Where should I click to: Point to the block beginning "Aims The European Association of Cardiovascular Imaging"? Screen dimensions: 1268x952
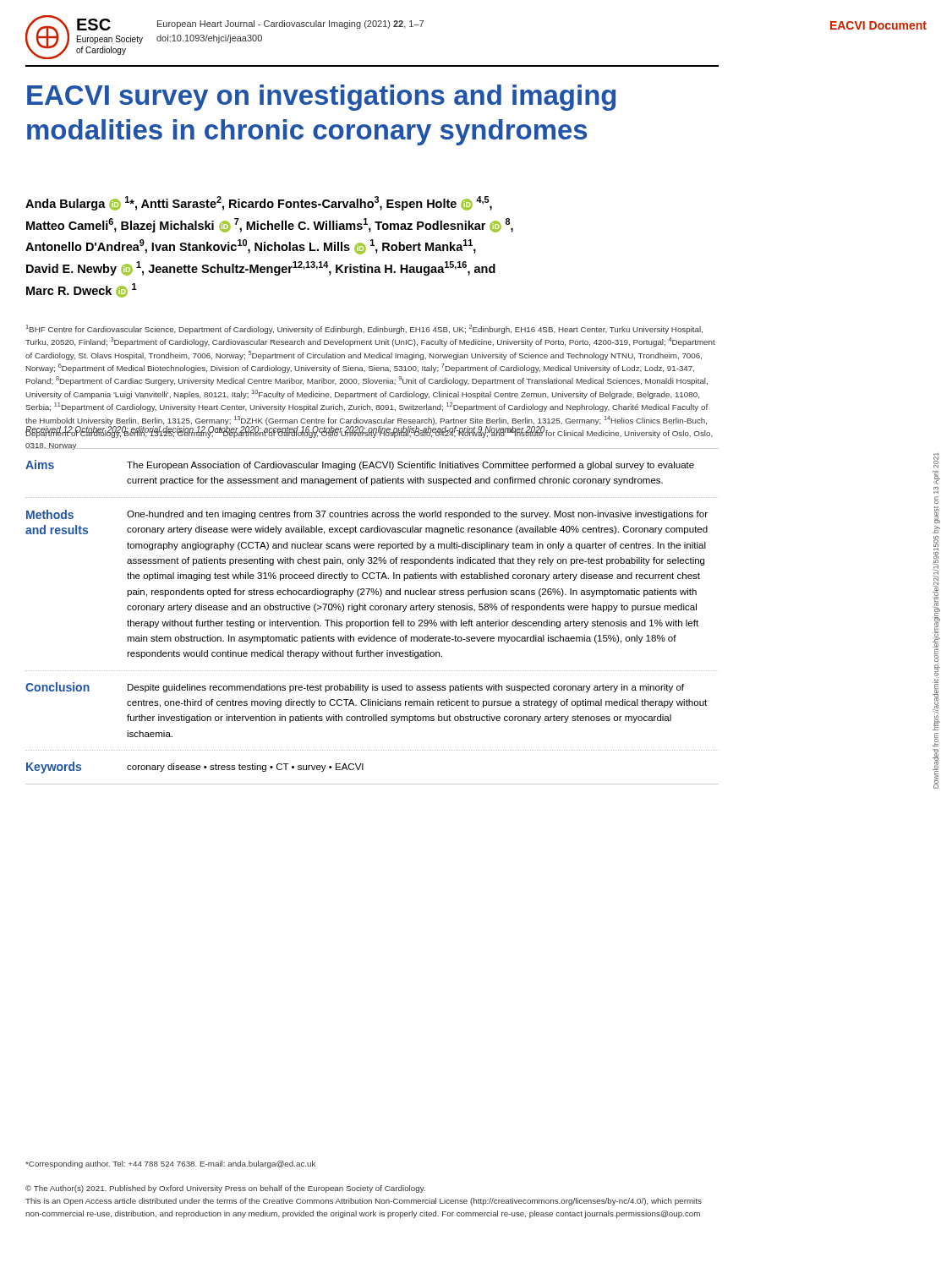point(372,473)
